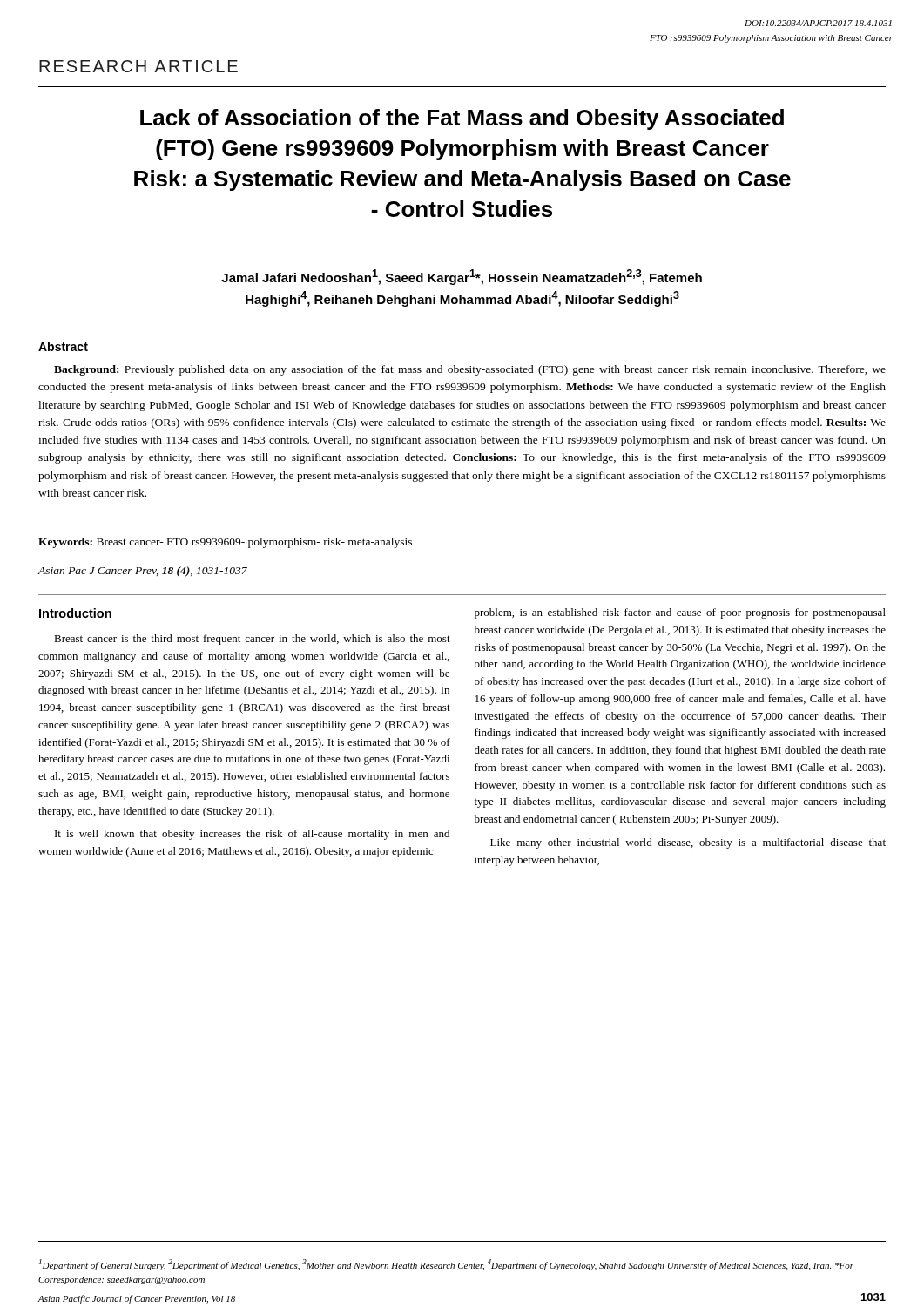
Task: Find the title that says "Lack of Association of the Fat"
Action: [462, 164]
